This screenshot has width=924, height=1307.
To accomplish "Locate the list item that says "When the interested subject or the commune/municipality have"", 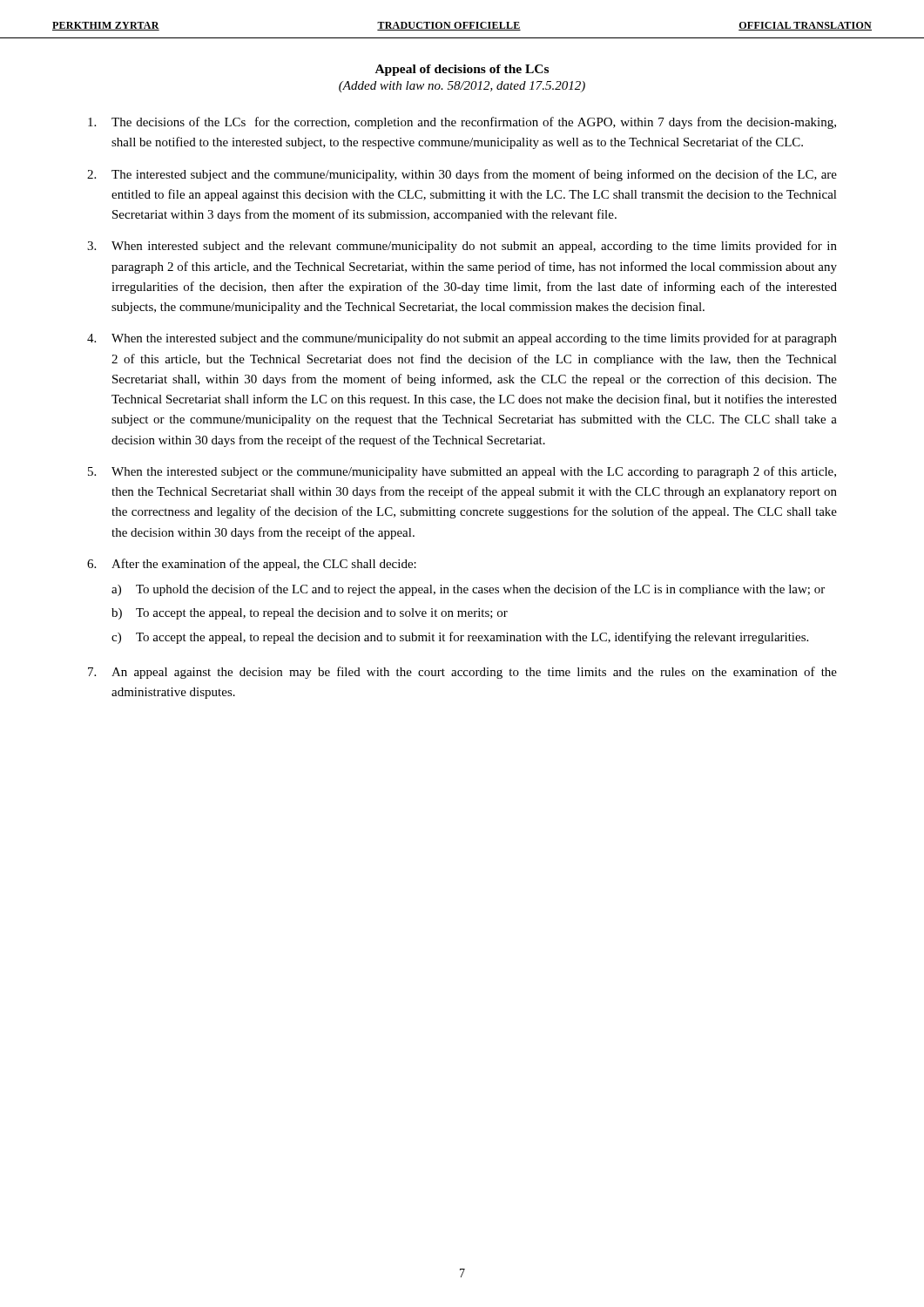I will tap(474, 502).
